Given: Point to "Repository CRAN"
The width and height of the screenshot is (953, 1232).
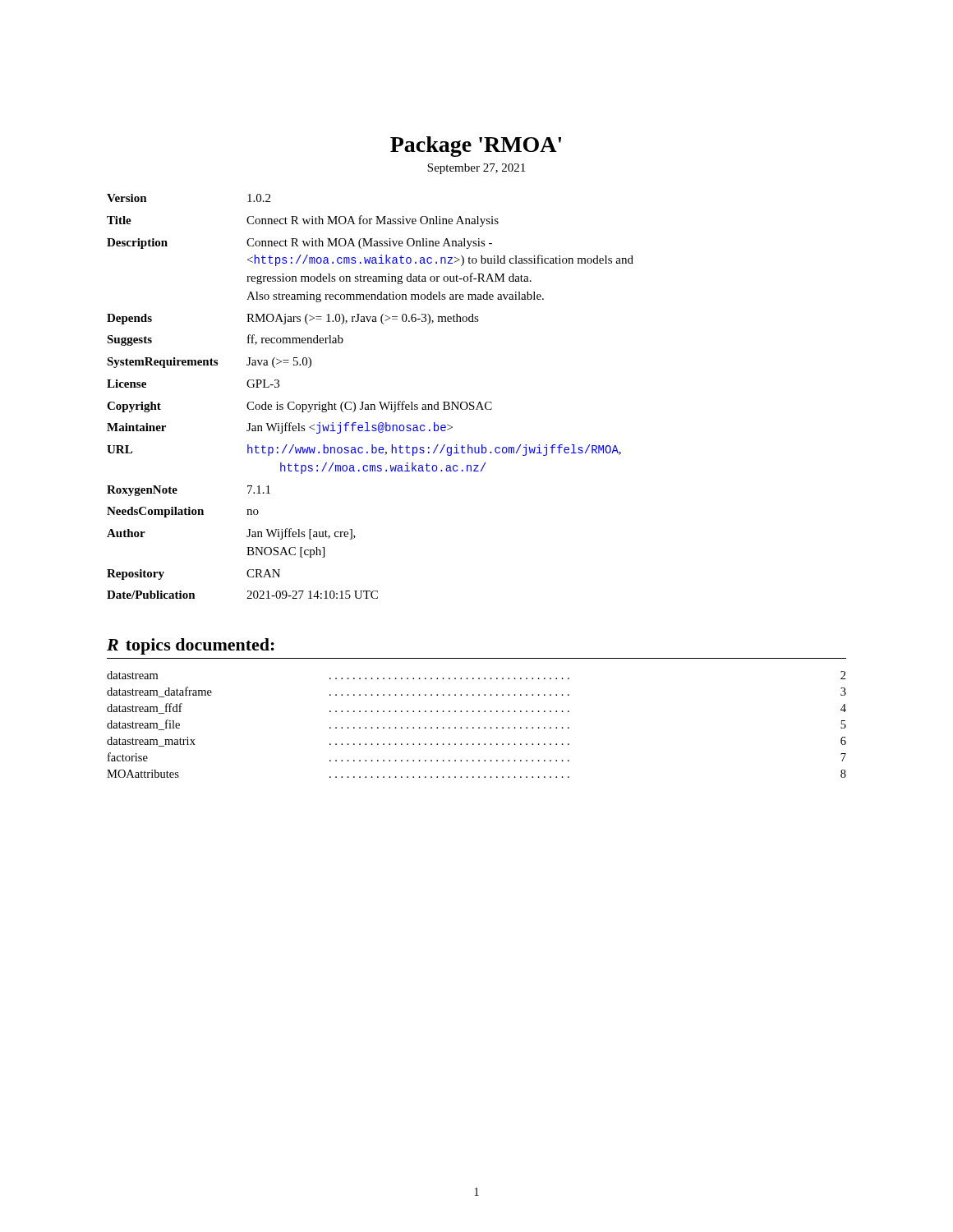Looking at the screenshot, I should (x=134, y=575).
